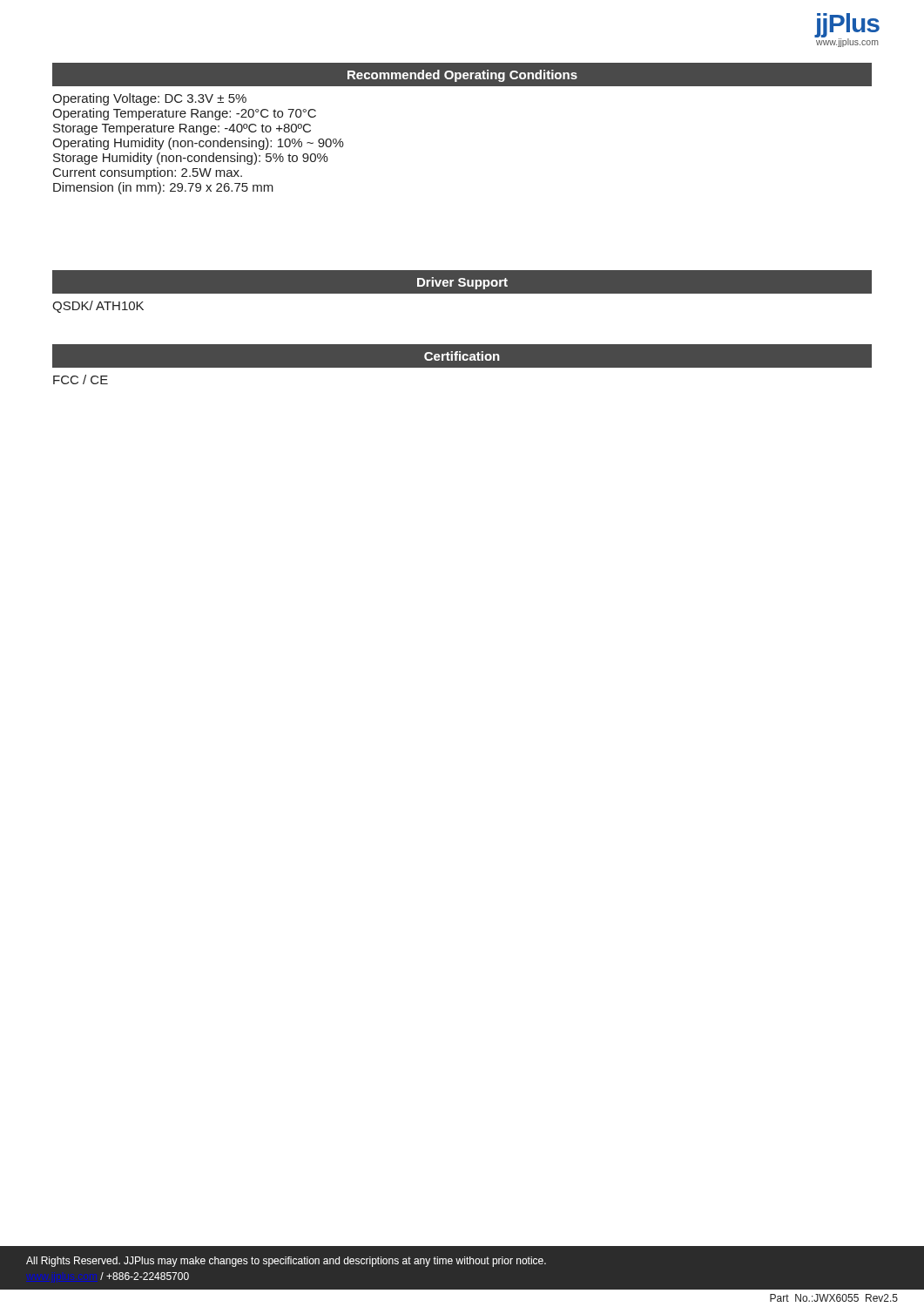
Task: Where does it say "QSDK/ ATH10K"?
Action: click(x=98, y=305)
